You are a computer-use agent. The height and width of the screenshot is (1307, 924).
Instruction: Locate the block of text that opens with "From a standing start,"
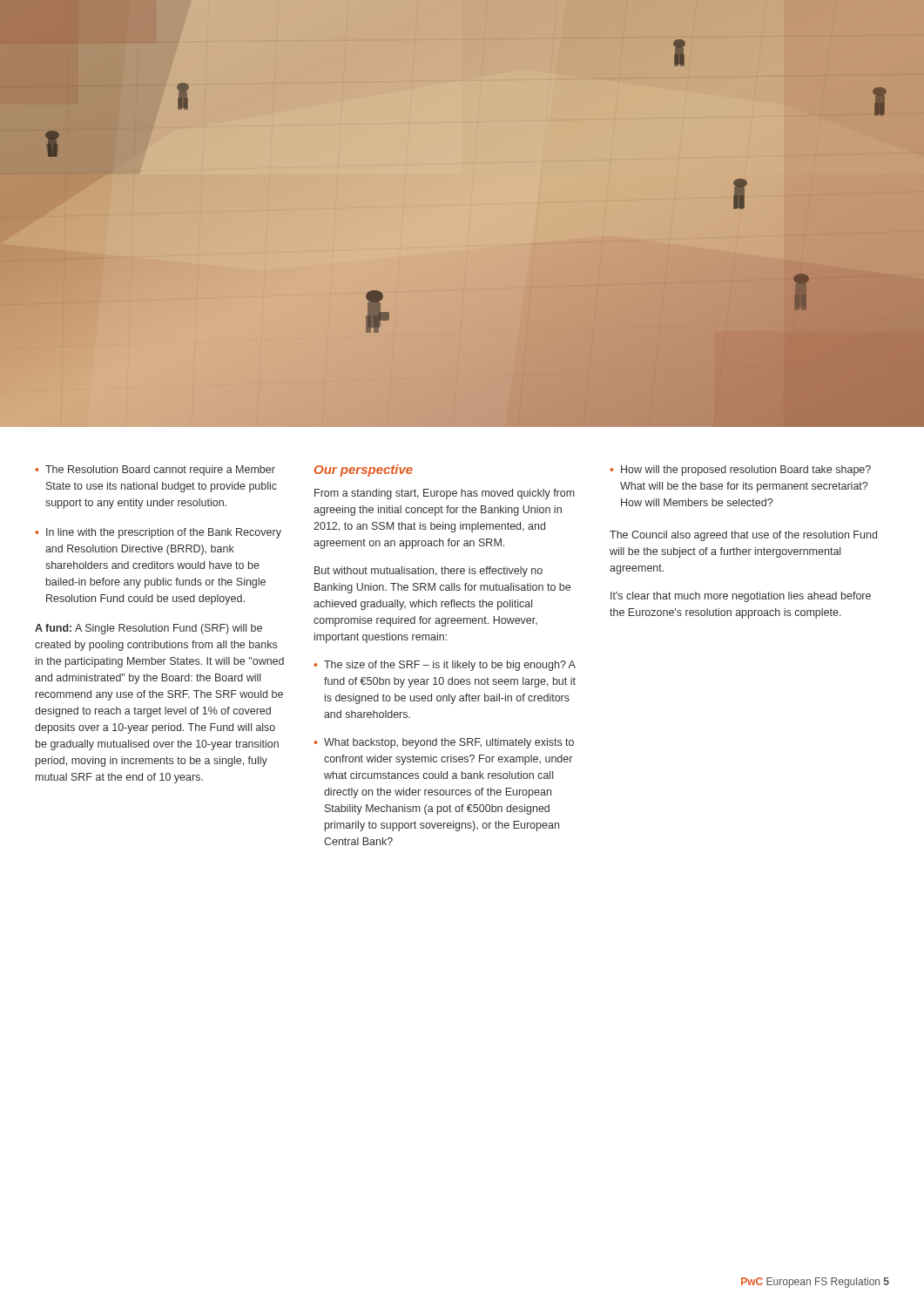[444, 518]
